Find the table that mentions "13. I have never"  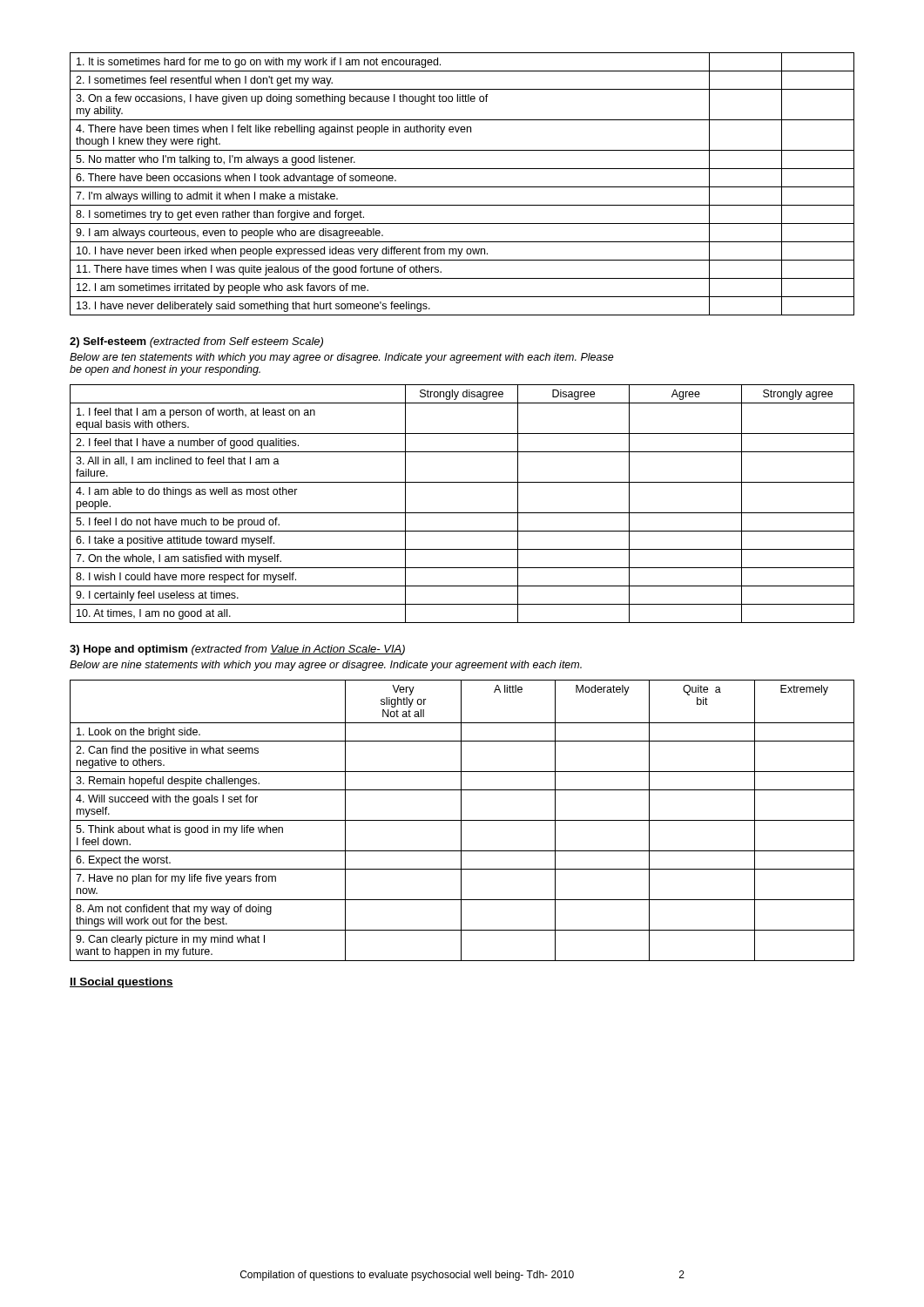(462, 184)
